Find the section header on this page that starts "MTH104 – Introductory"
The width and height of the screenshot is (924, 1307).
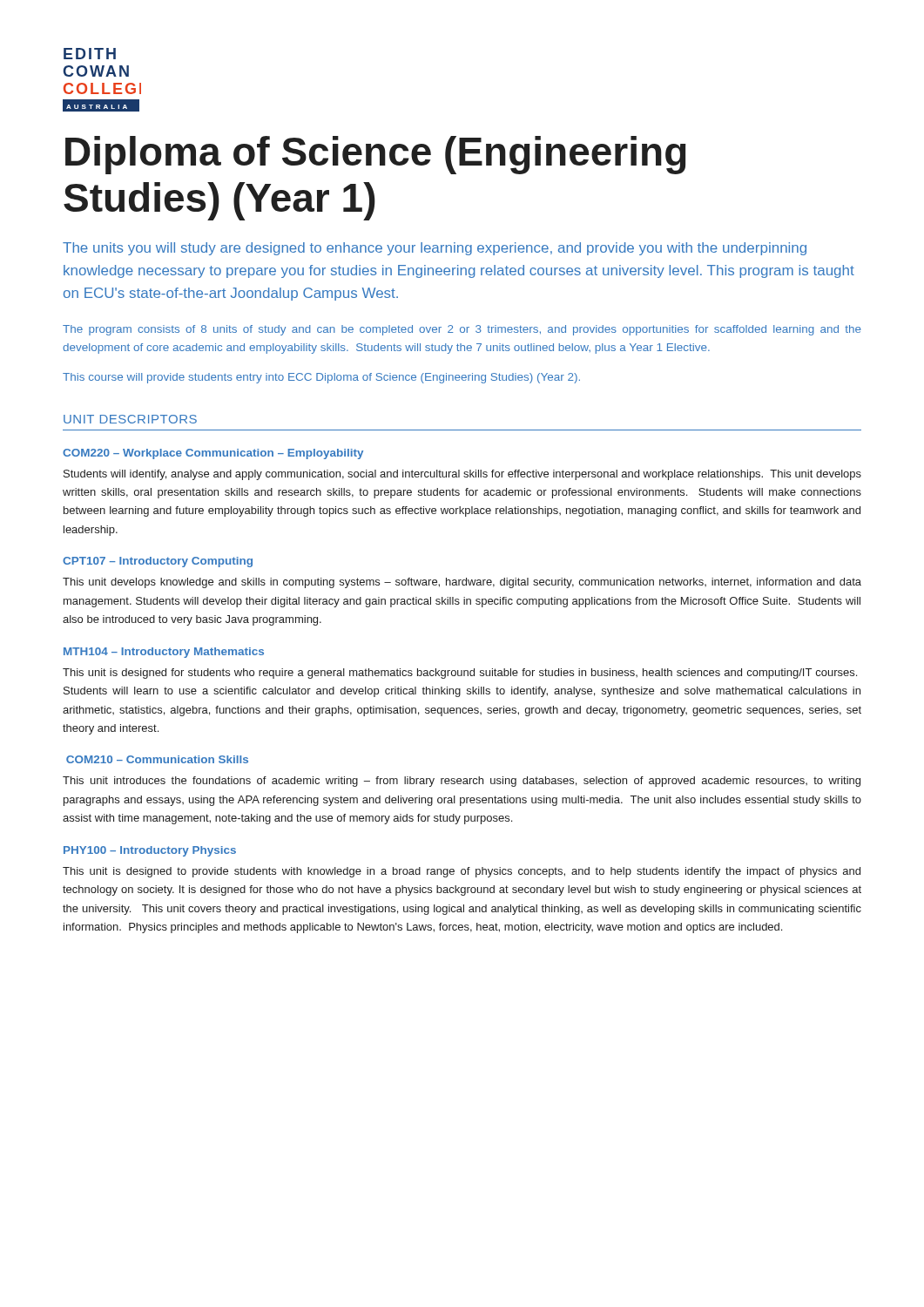pyautogui.click(x=164, y=651)
